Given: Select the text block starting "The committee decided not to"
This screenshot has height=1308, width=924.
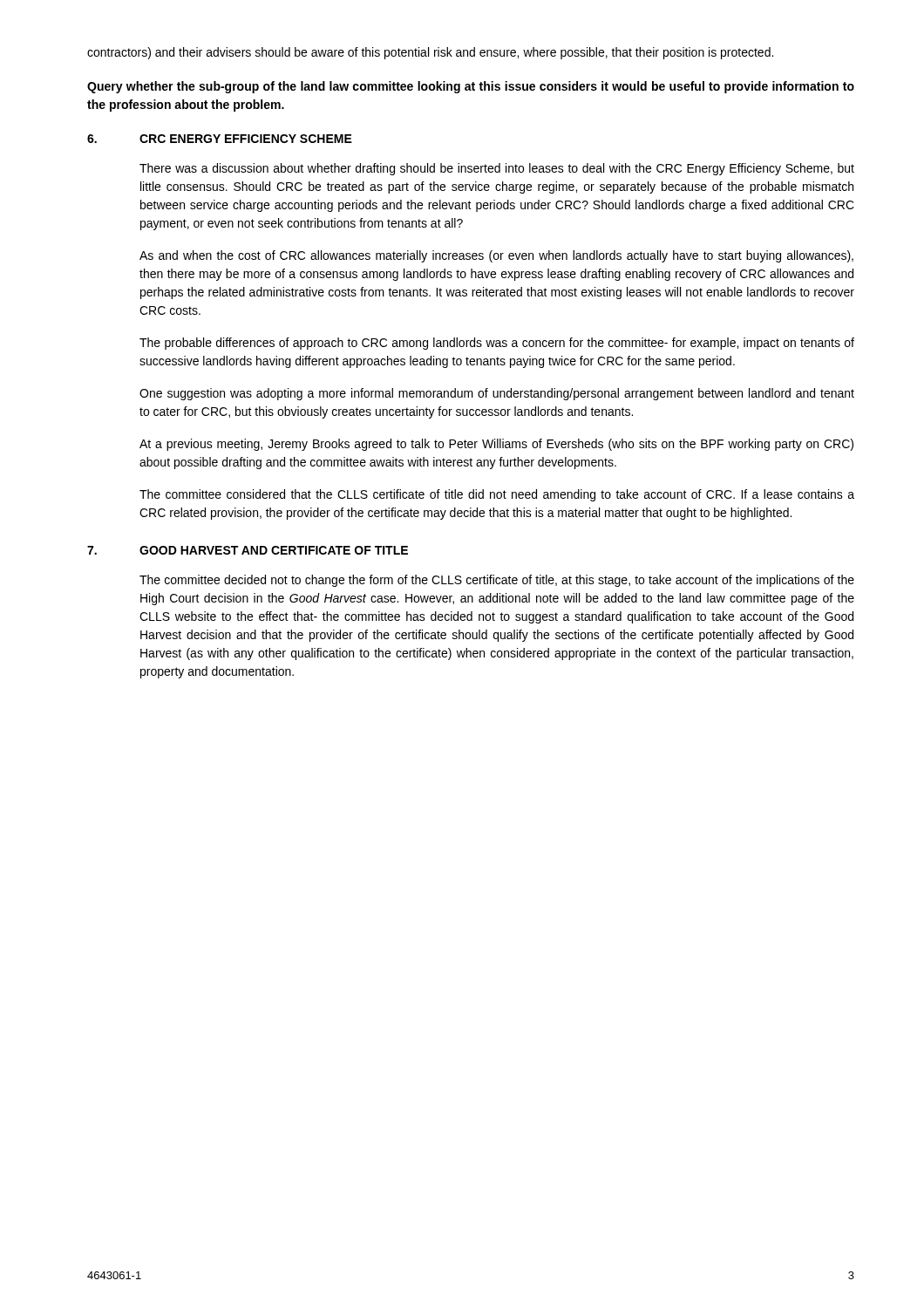Looking at the screenshot, I should click(497, 626).
